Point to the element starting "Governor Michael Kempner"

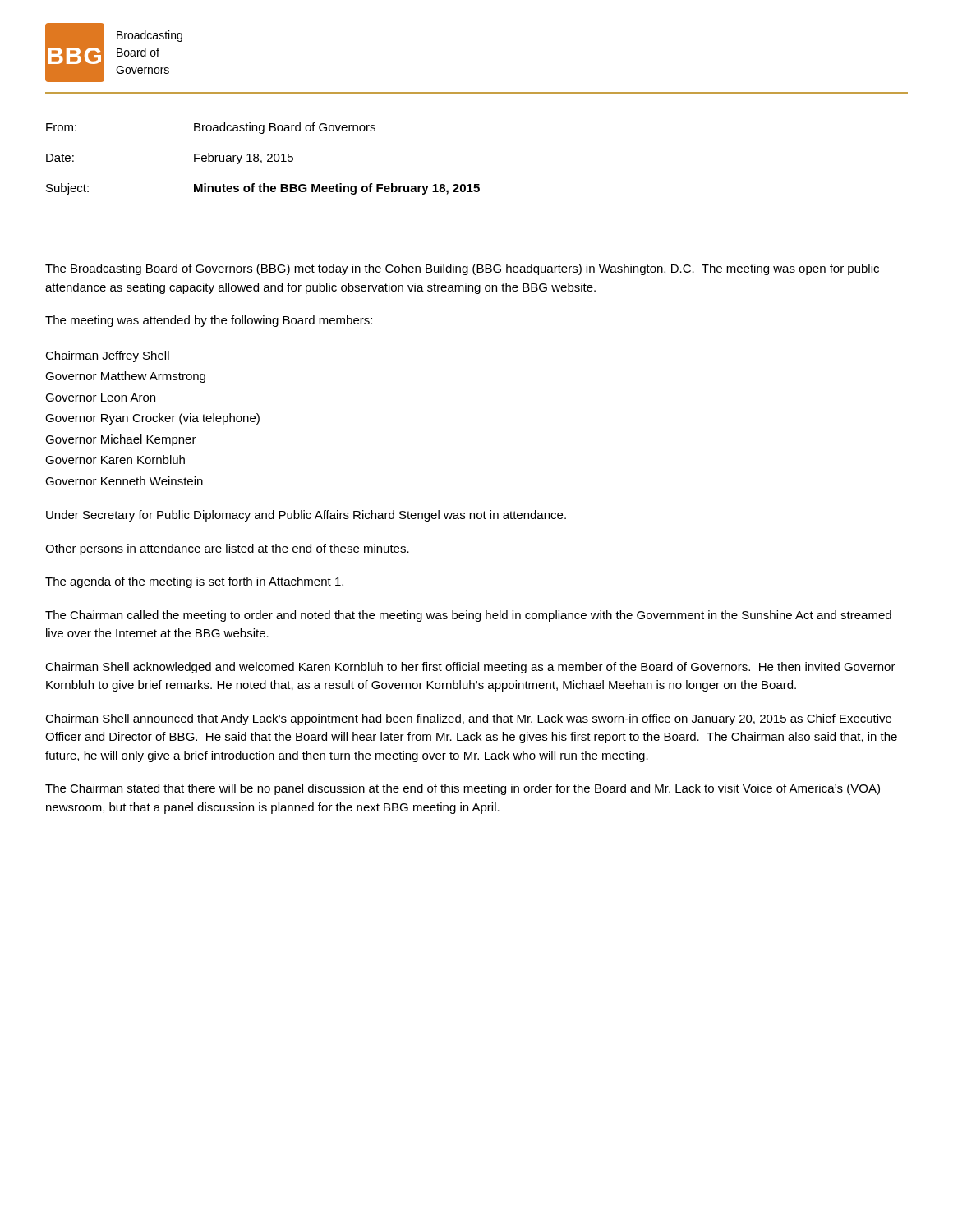121,439
